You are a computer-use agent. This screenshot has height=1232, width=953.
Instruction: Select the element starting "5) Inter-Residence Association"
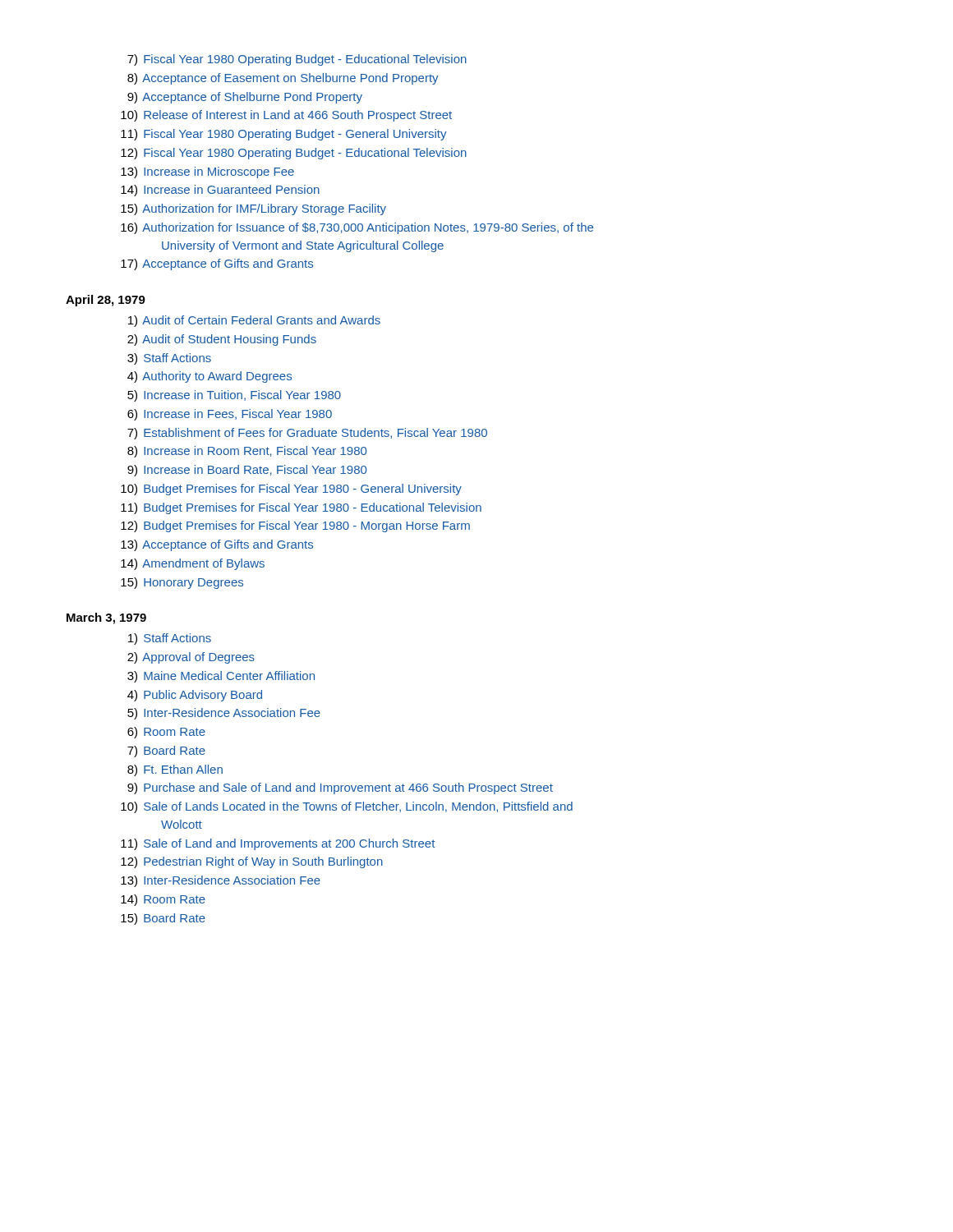click(x=218, y=713)
